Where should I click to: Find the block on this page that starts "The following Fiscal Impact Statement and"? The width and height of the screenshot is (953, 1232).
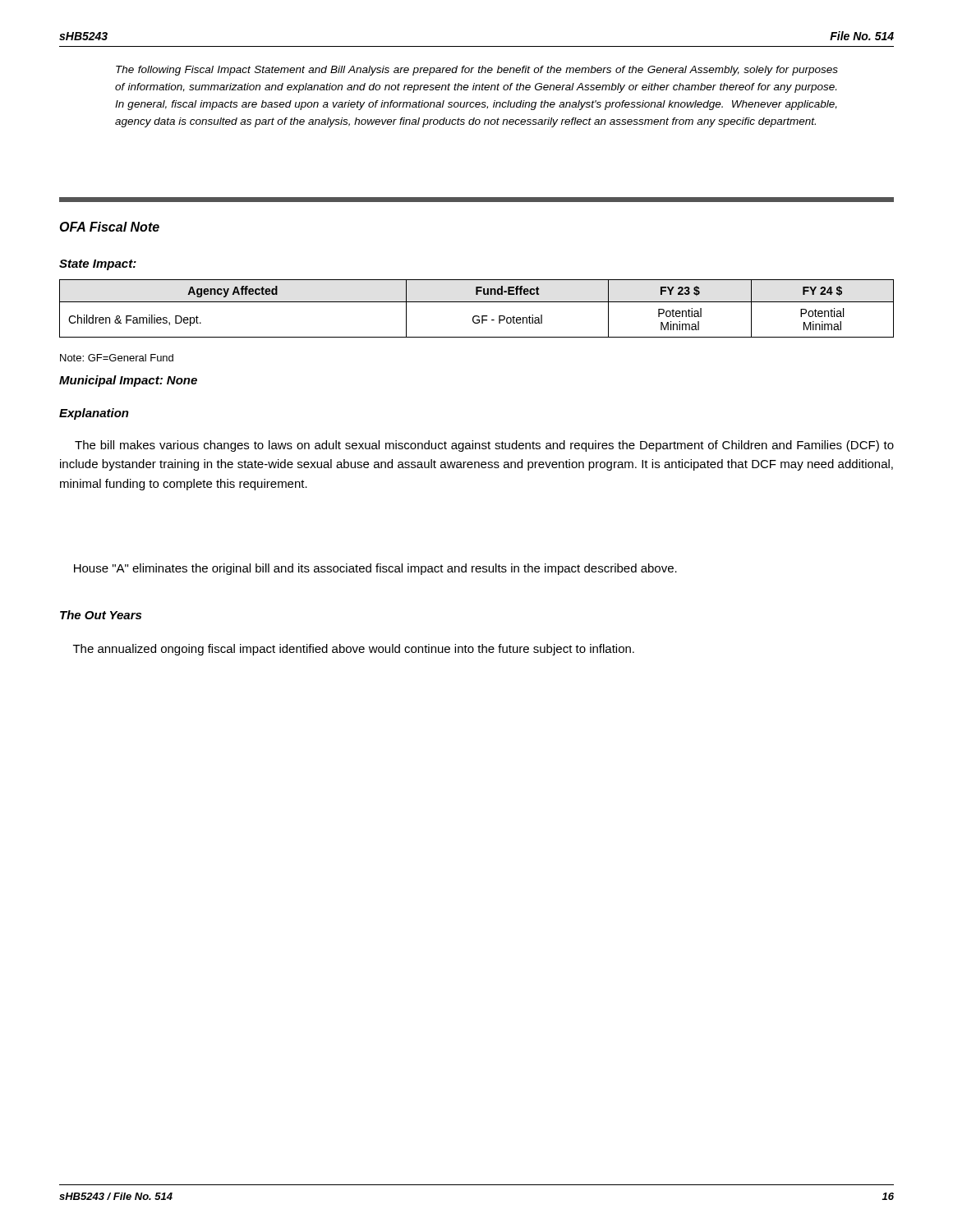(476, 95)
